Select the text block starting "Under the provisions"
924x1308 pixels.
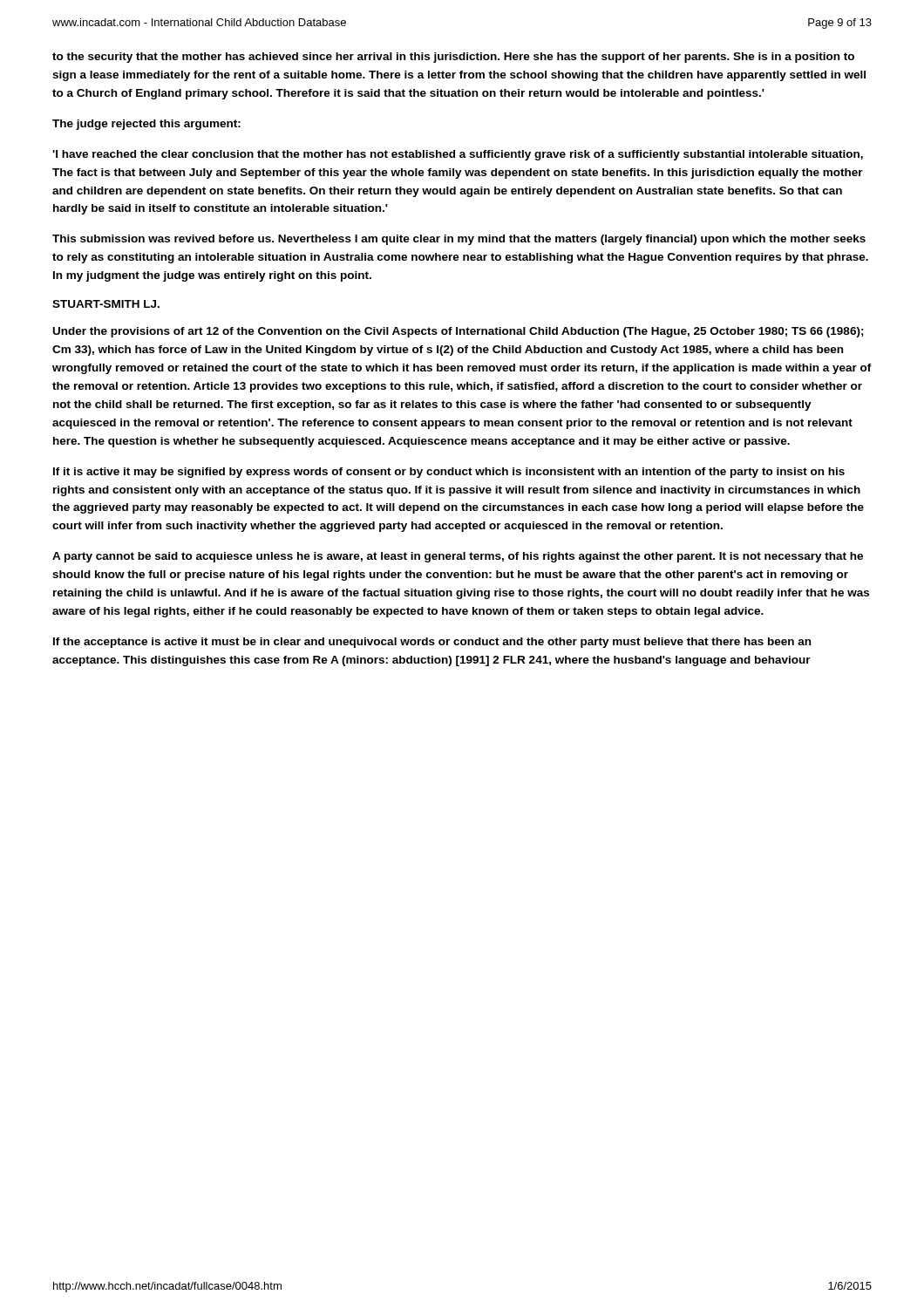462,386
